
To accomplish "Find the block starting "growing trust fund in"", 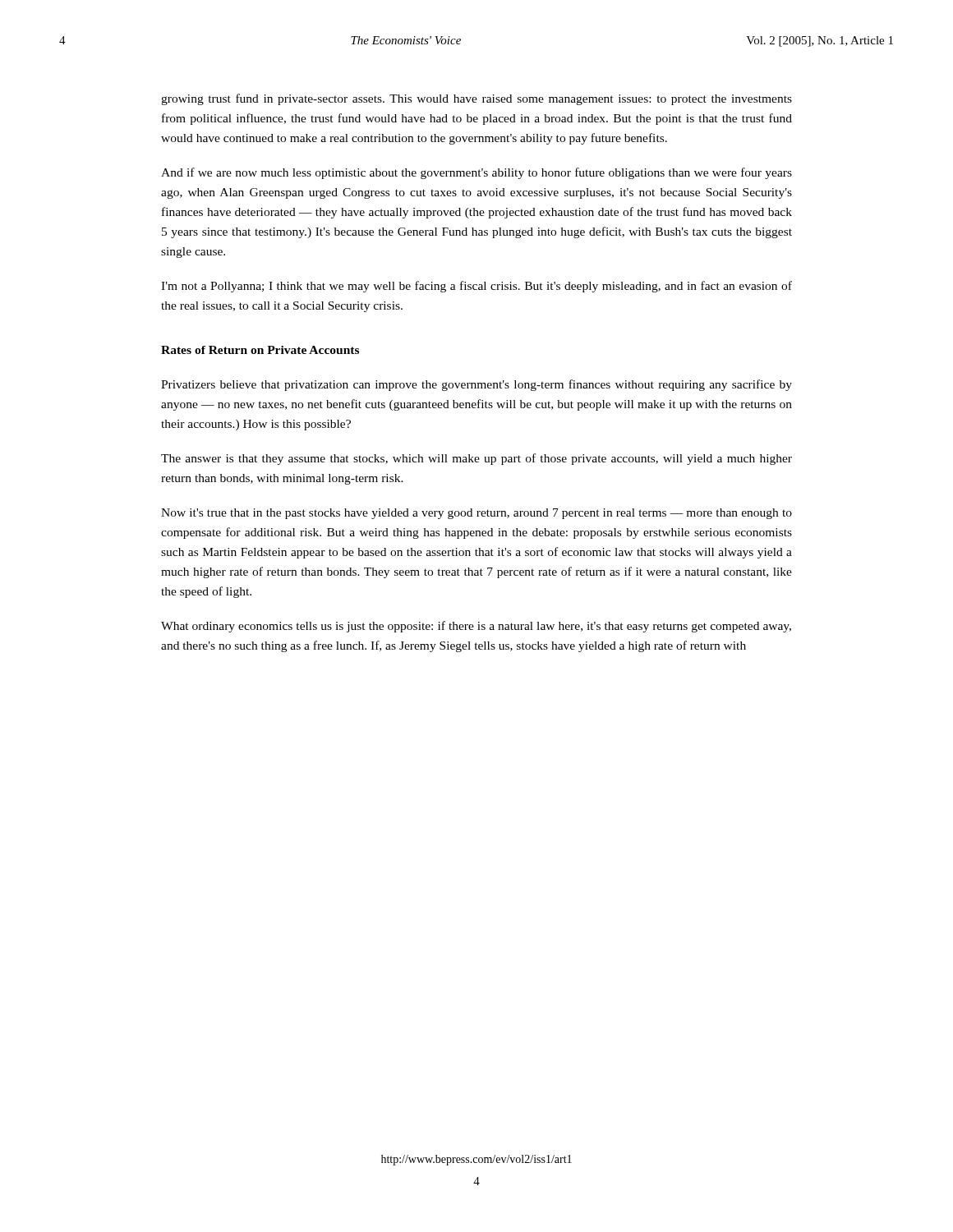I will pyautogui.click(x=476, y=118).
